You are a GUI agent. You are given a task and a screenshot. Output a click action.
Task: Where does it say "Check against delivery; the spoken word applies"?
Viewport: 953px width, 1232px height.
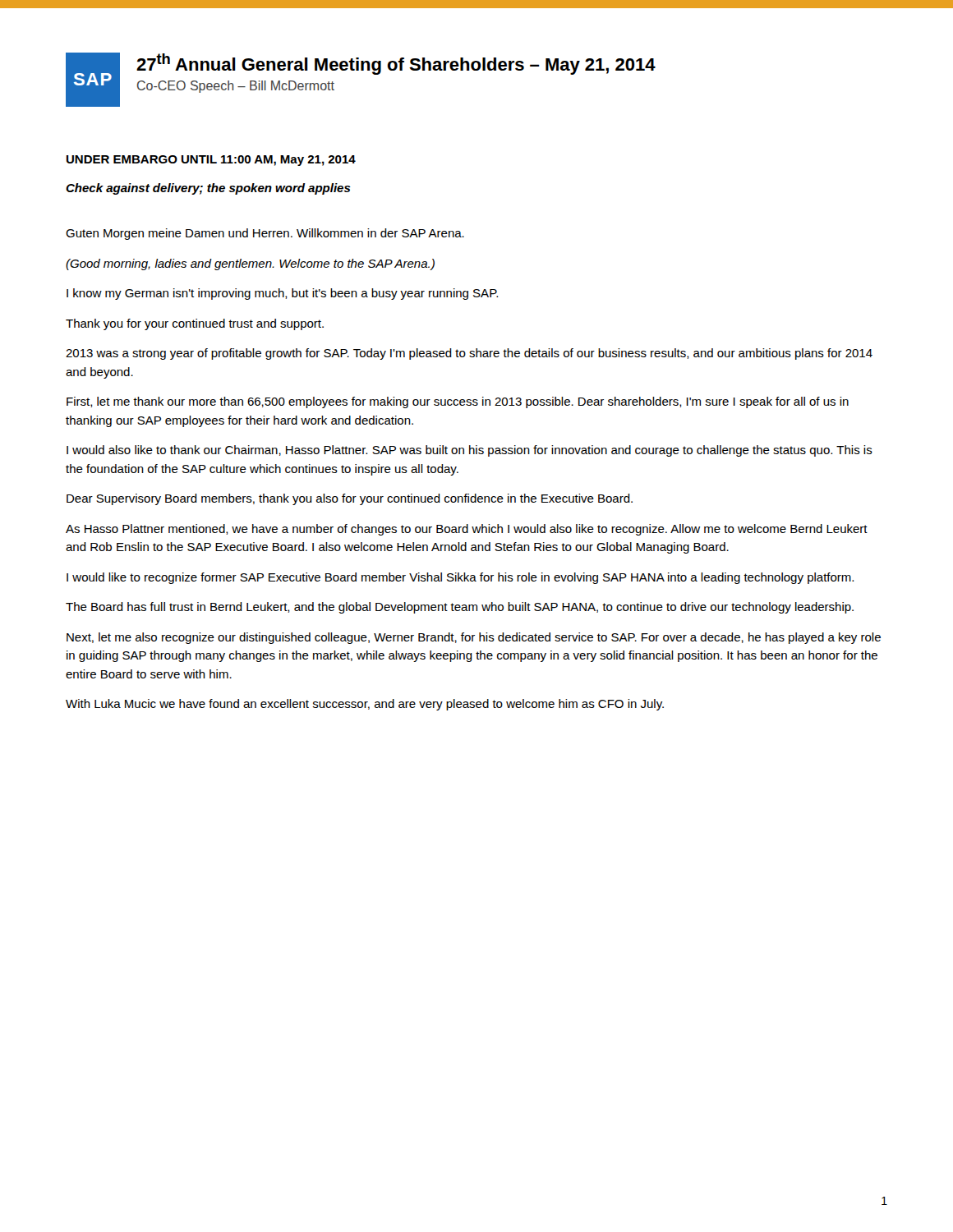tap(208, 188)
